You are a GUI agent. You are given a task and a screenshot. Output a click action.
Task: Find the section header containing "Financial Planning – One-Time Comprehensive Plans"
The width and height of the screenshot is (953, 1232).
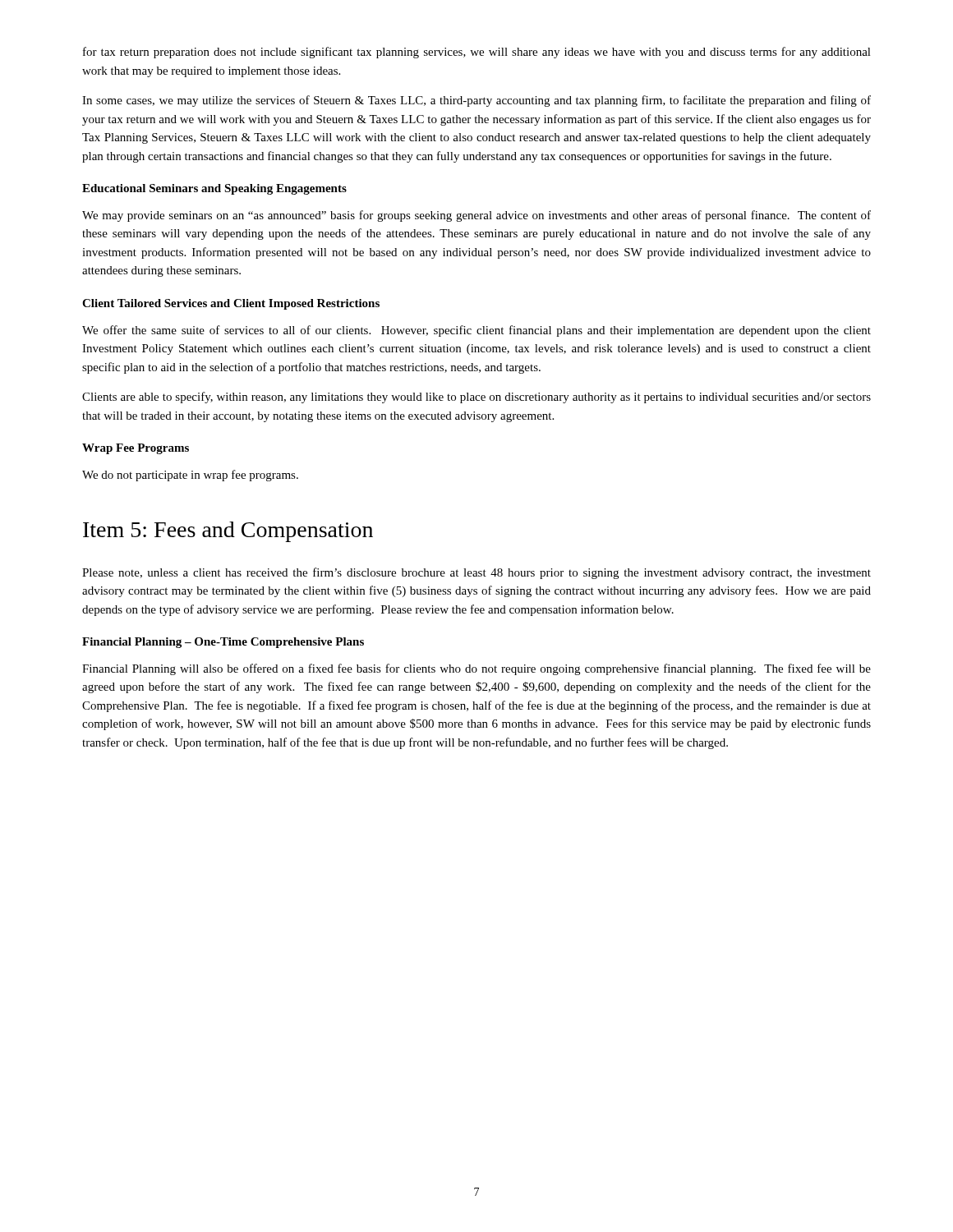[x=223, y=642]
